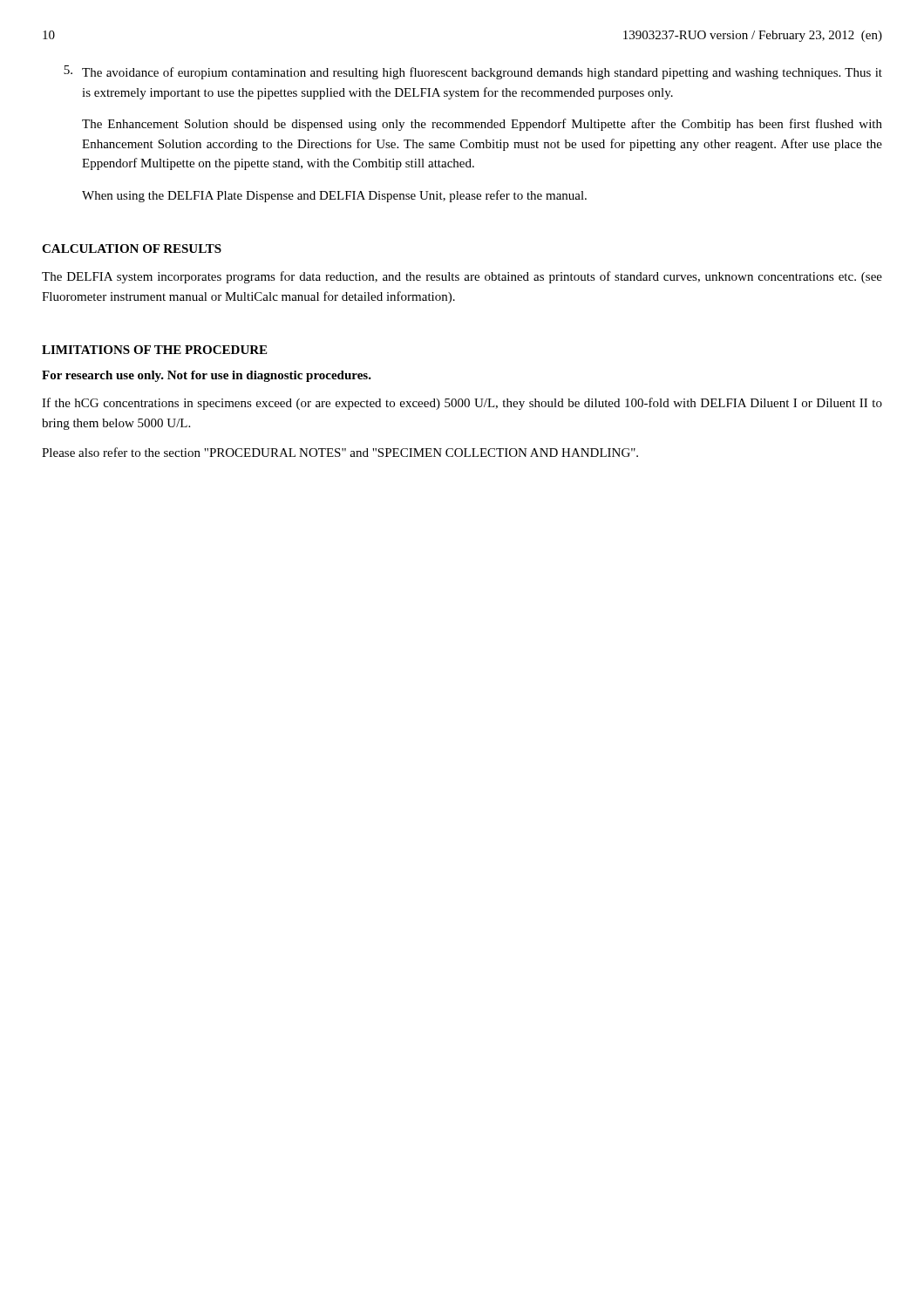Click on the block starting "If the hCG concentrations"
Image resolution: width=924 pixels, height=1308 pixels.
462,413
